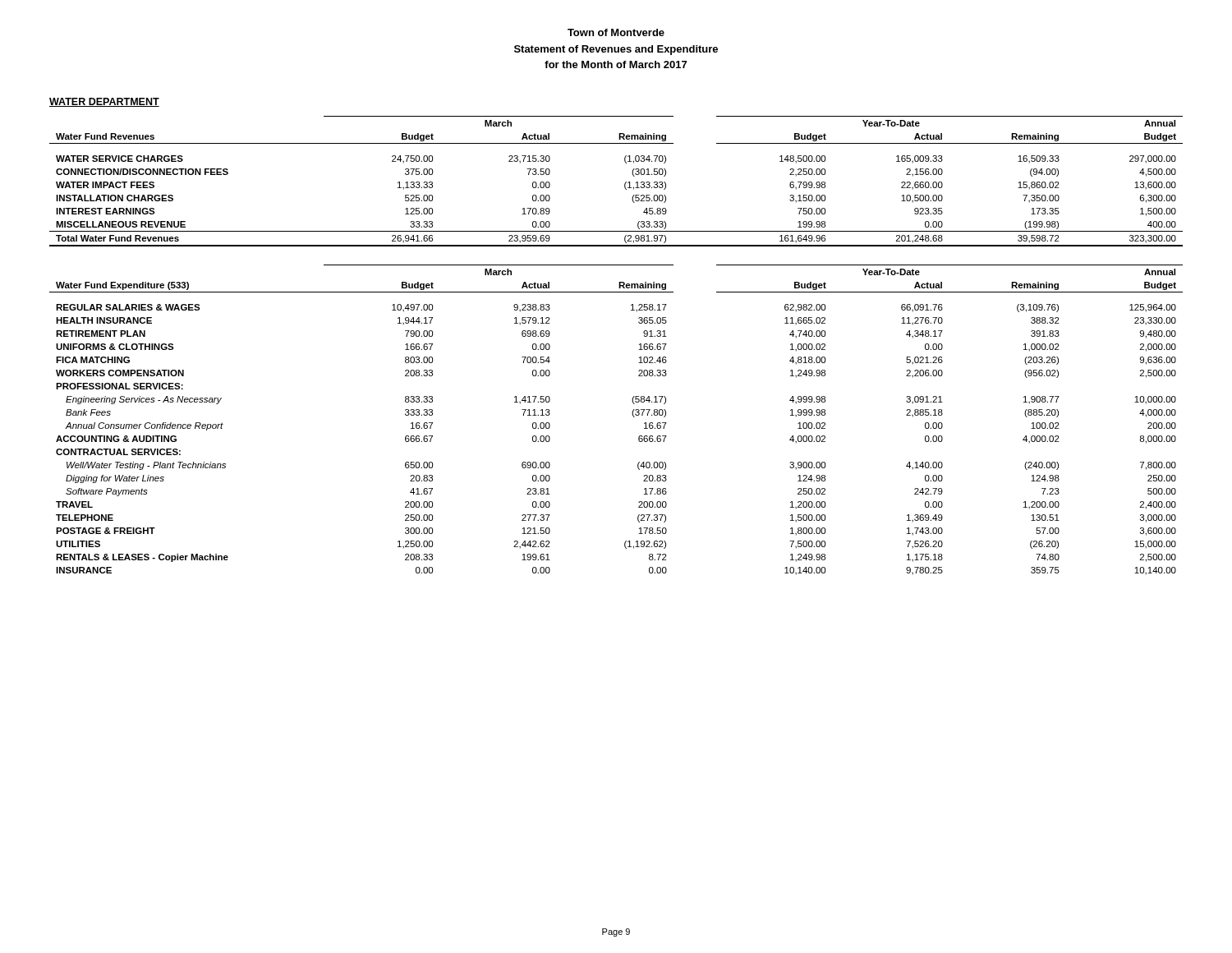Click on the table containing "CONNECTION/DISCONNECTION FEES"
The width and height of the screenshot is (1232, 953).
(616, 181)
